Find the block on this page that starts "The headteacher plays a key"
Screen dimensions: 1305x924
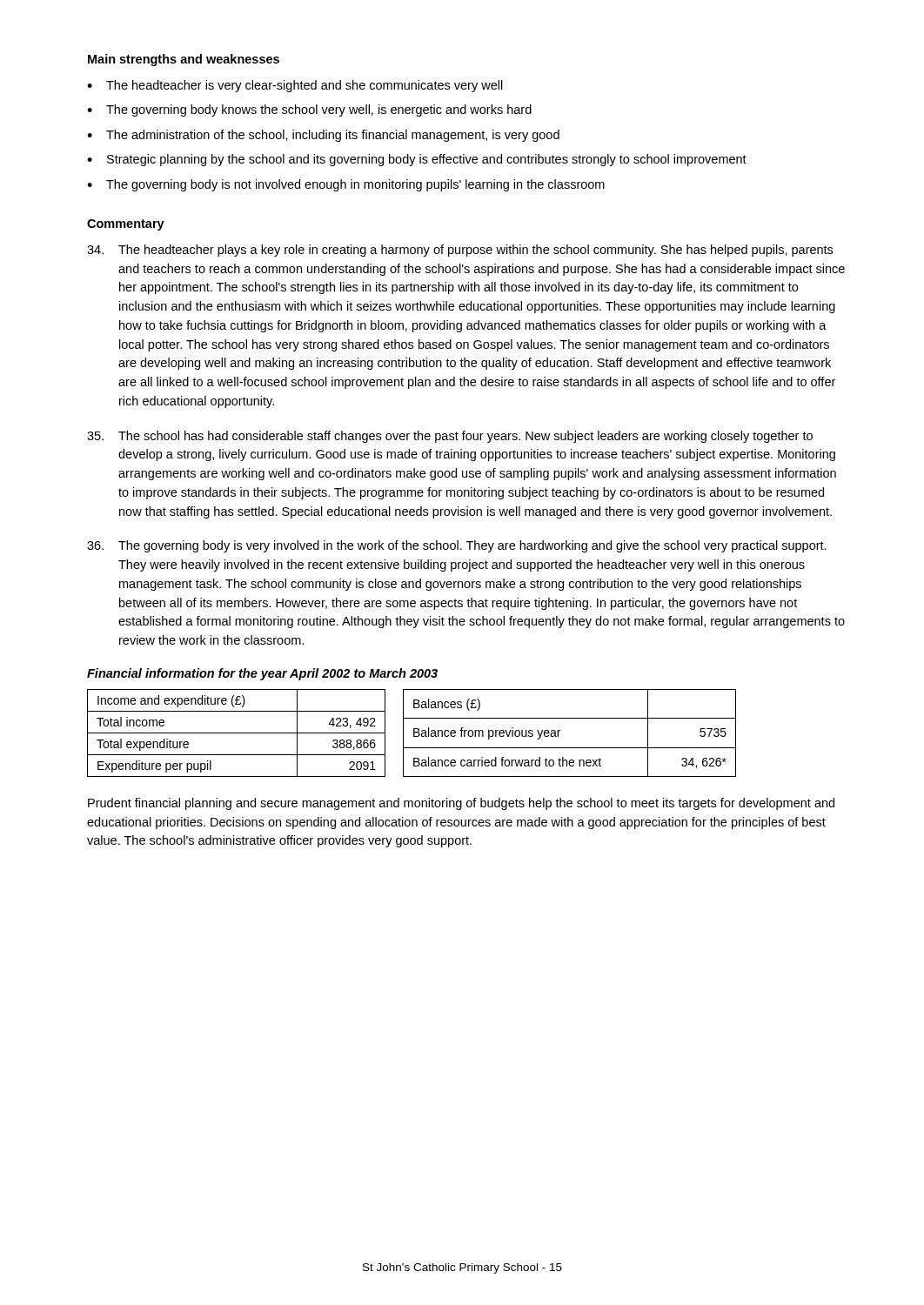coord(466,326)
